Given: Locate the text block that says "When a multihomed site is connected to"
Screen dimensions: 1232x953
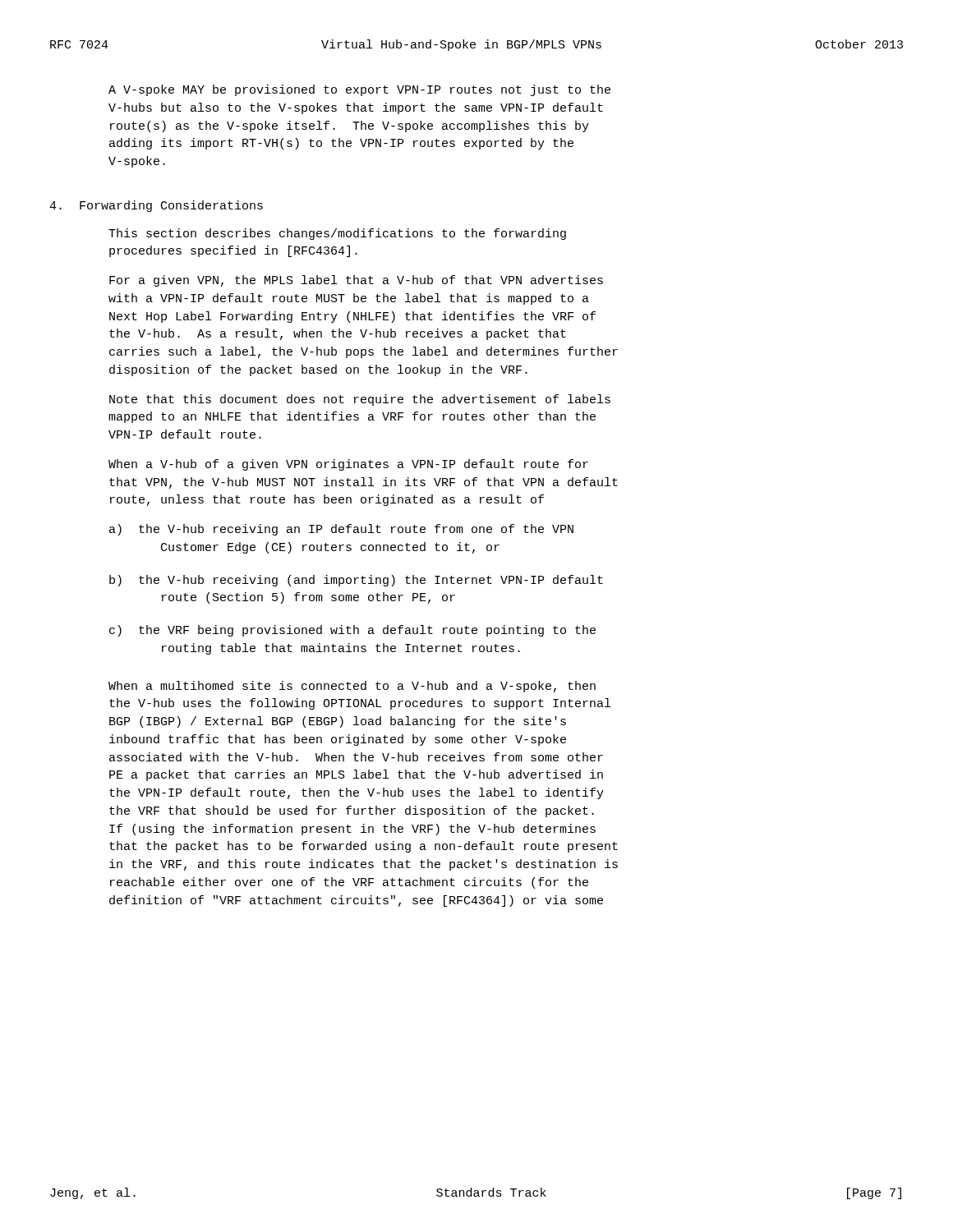Looking at the screenshot, I should (364, 794).
